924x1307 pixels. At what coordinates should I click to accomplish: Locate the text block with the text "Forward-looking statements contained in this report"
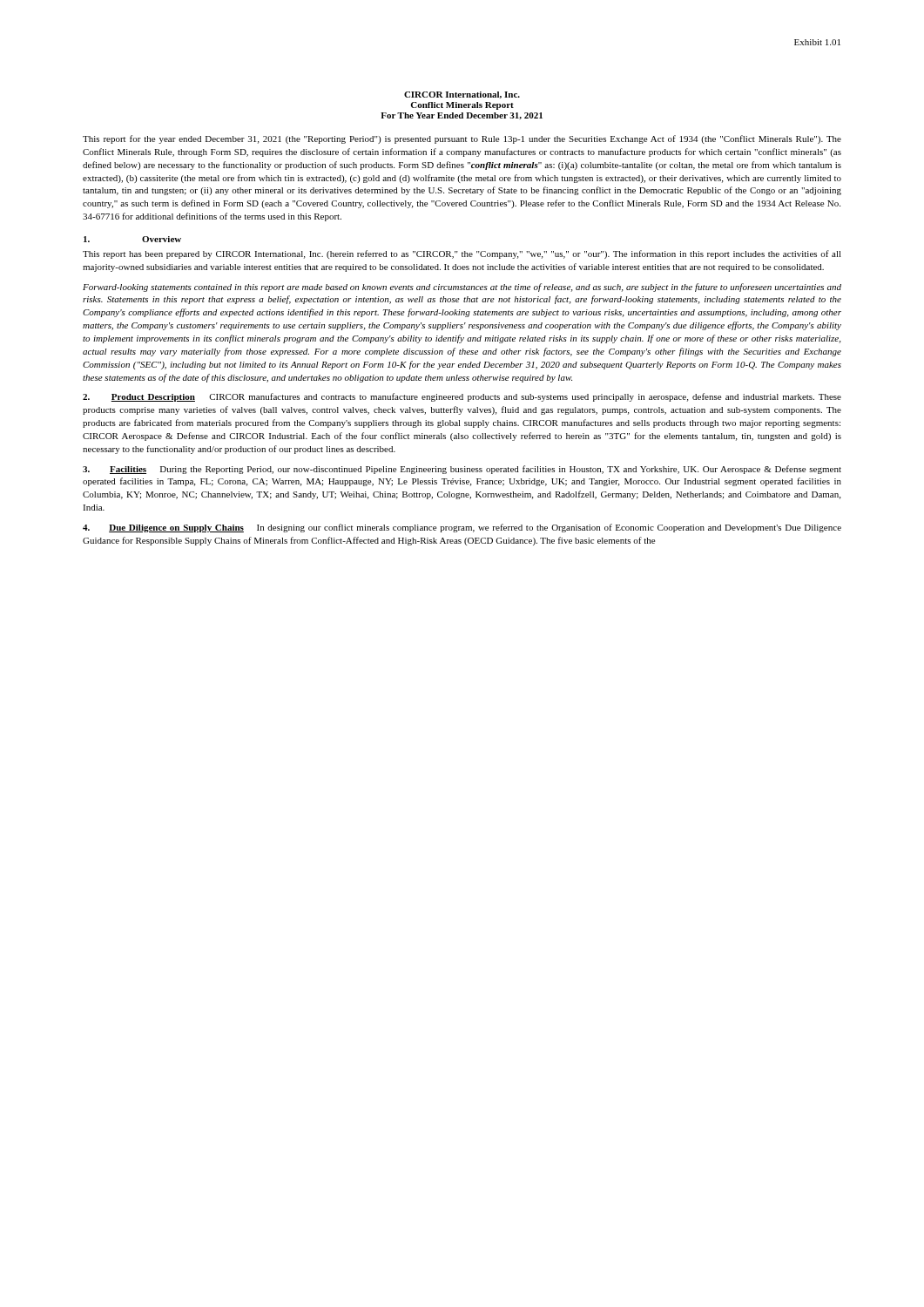[x=462, y=332]
